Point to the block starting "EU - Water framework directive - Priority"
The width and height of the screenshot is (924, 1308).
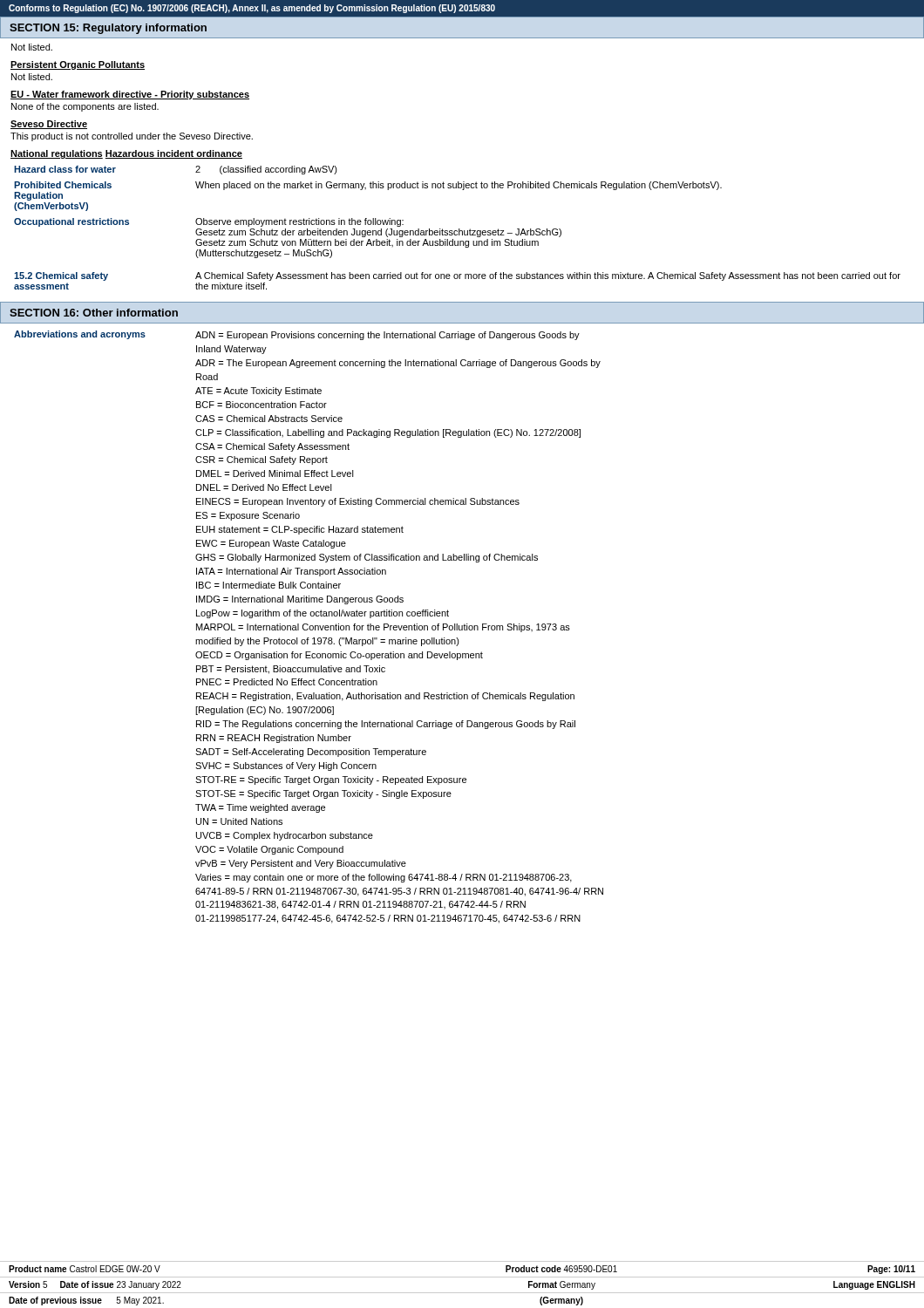pos(130,94)
